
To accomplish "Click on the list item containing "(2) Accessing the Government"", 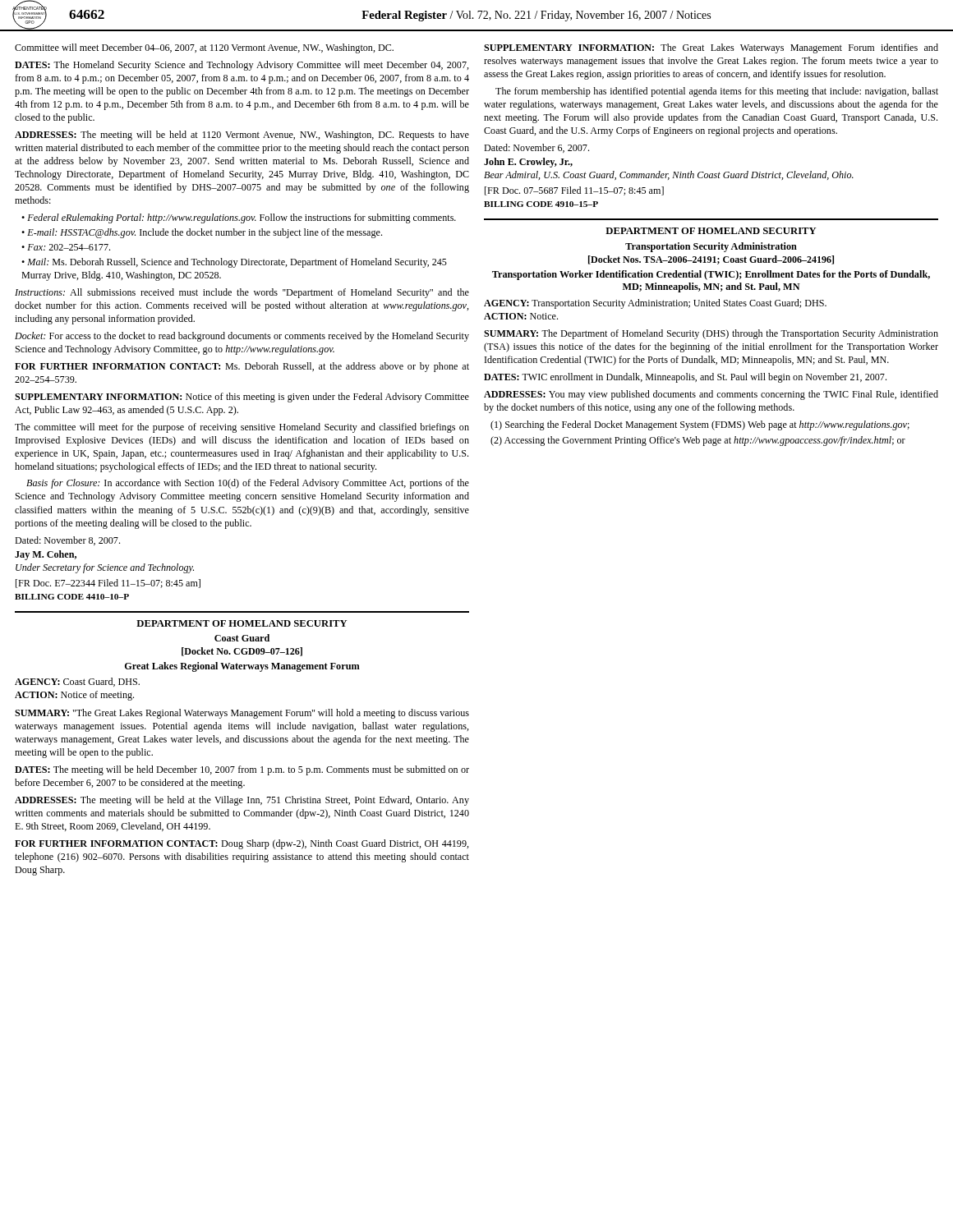I will [698, 440].
